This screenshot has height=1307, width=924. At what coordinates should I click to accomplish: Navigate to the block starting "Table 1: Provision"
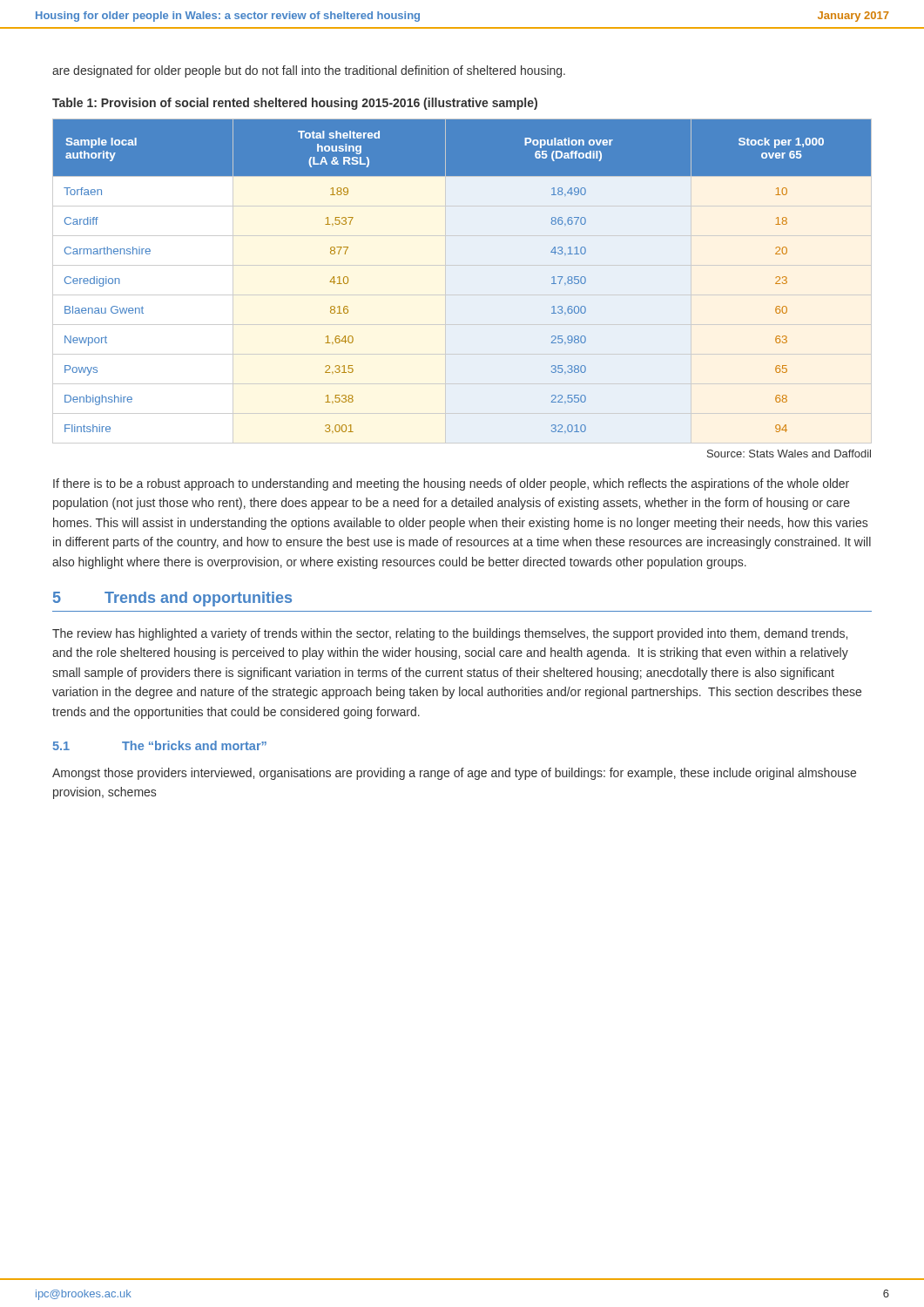[295, 103]
